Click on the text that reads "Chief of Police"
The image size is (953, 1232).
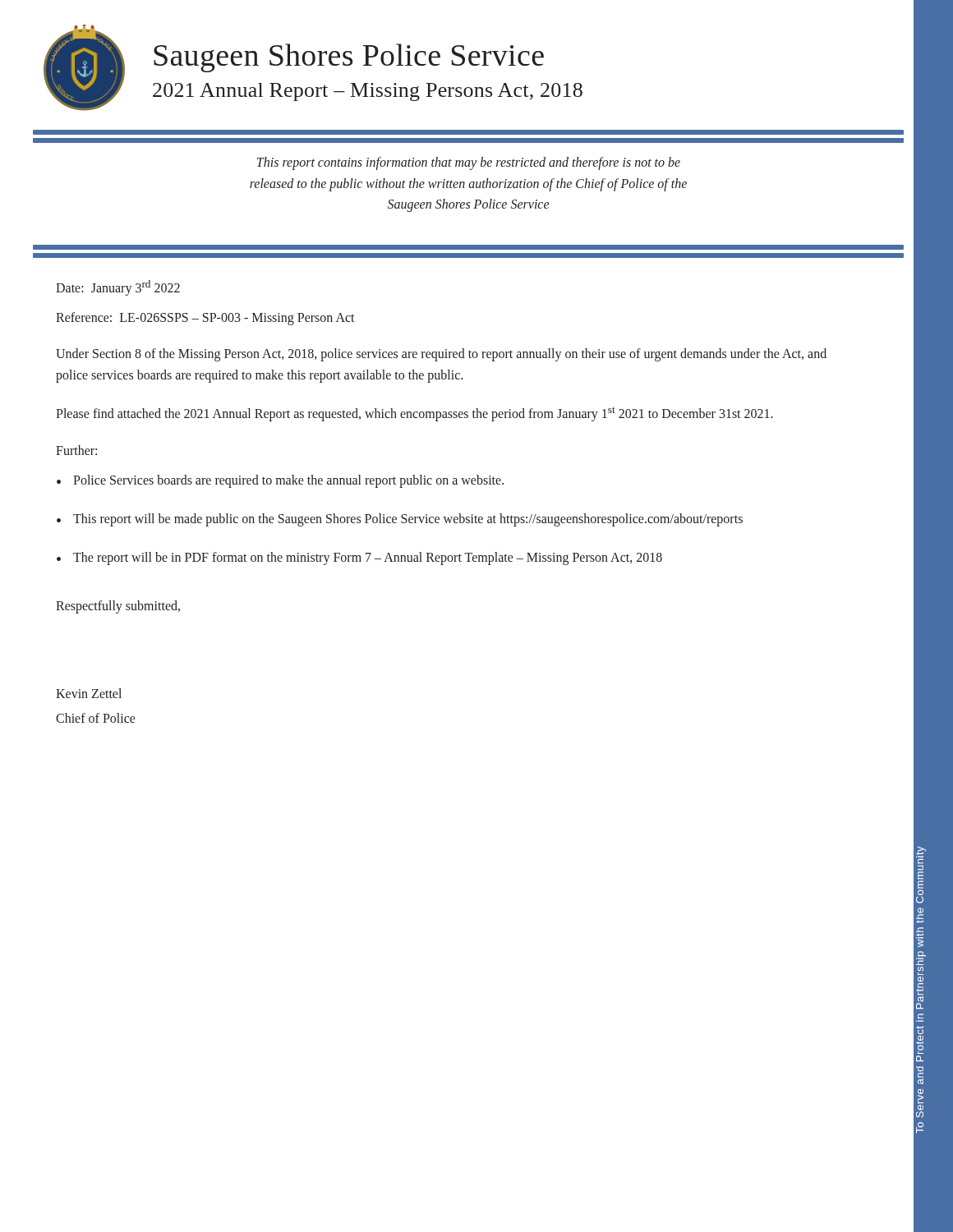96,718
